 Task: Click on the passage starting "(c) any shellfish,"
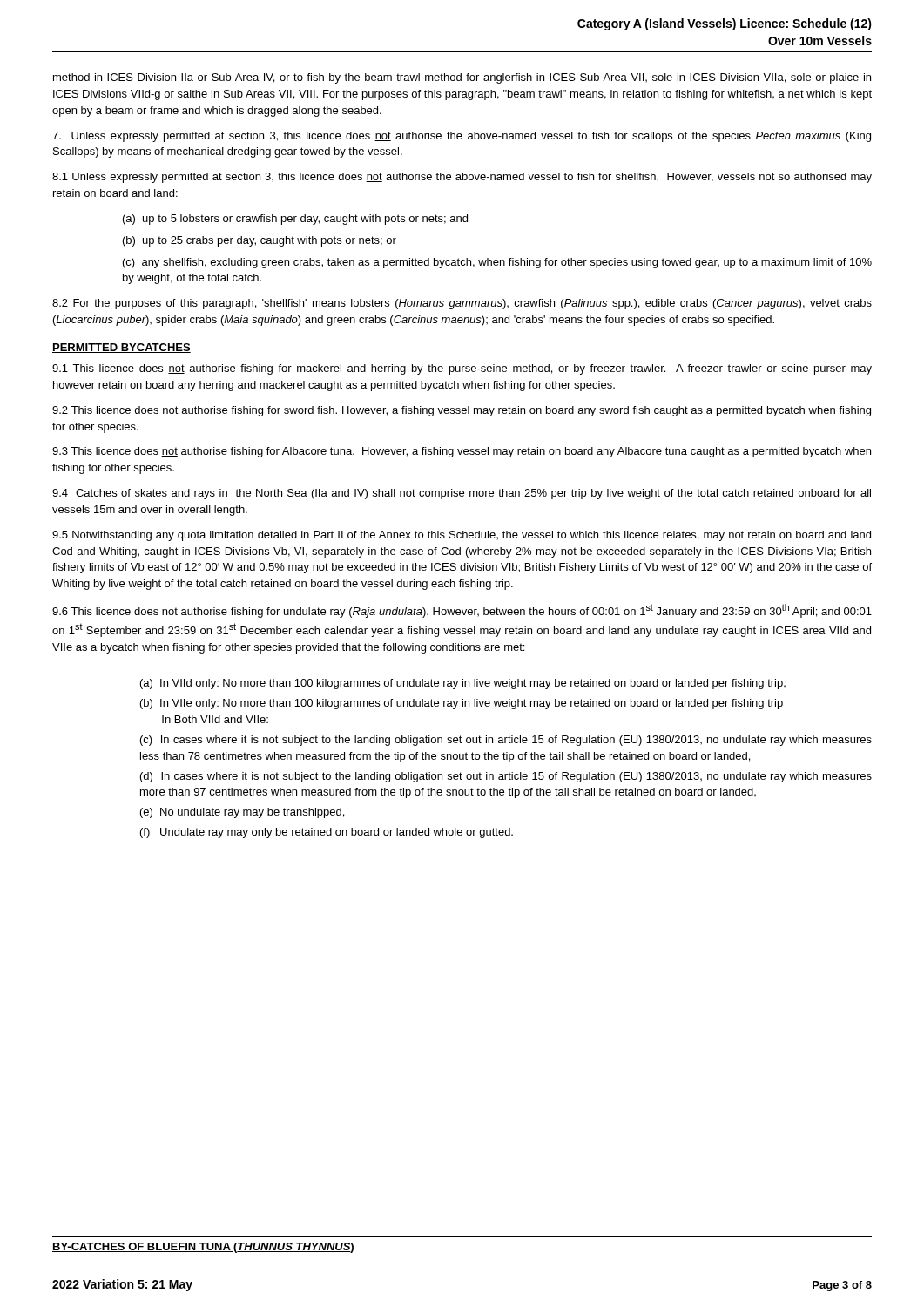pyautogui.click(x=497, y=270)
